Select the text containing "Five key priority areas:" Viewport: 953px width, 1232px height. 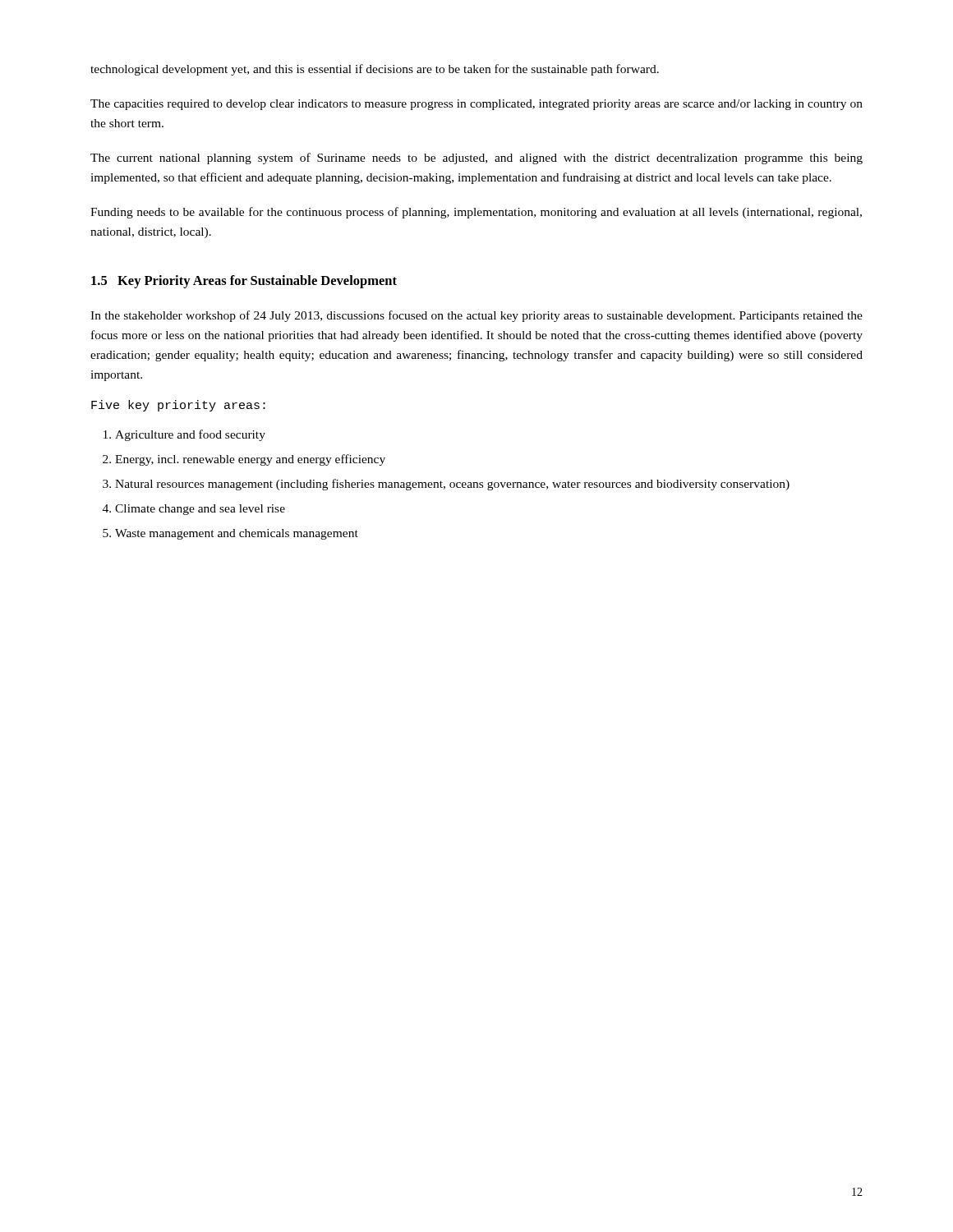coord(179,406)
